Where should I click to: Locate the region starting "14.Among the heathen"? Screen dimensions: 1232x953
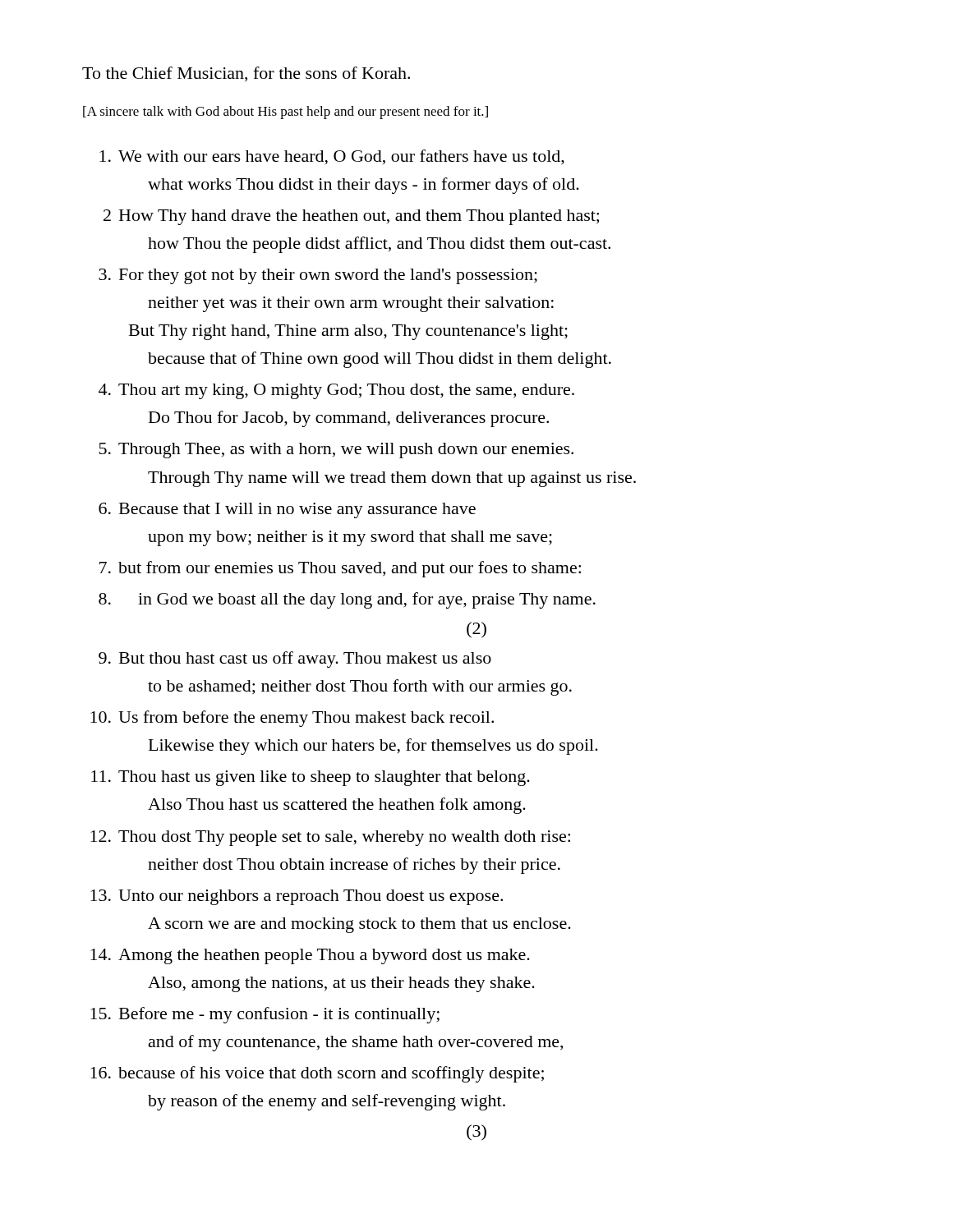[476, 968]
